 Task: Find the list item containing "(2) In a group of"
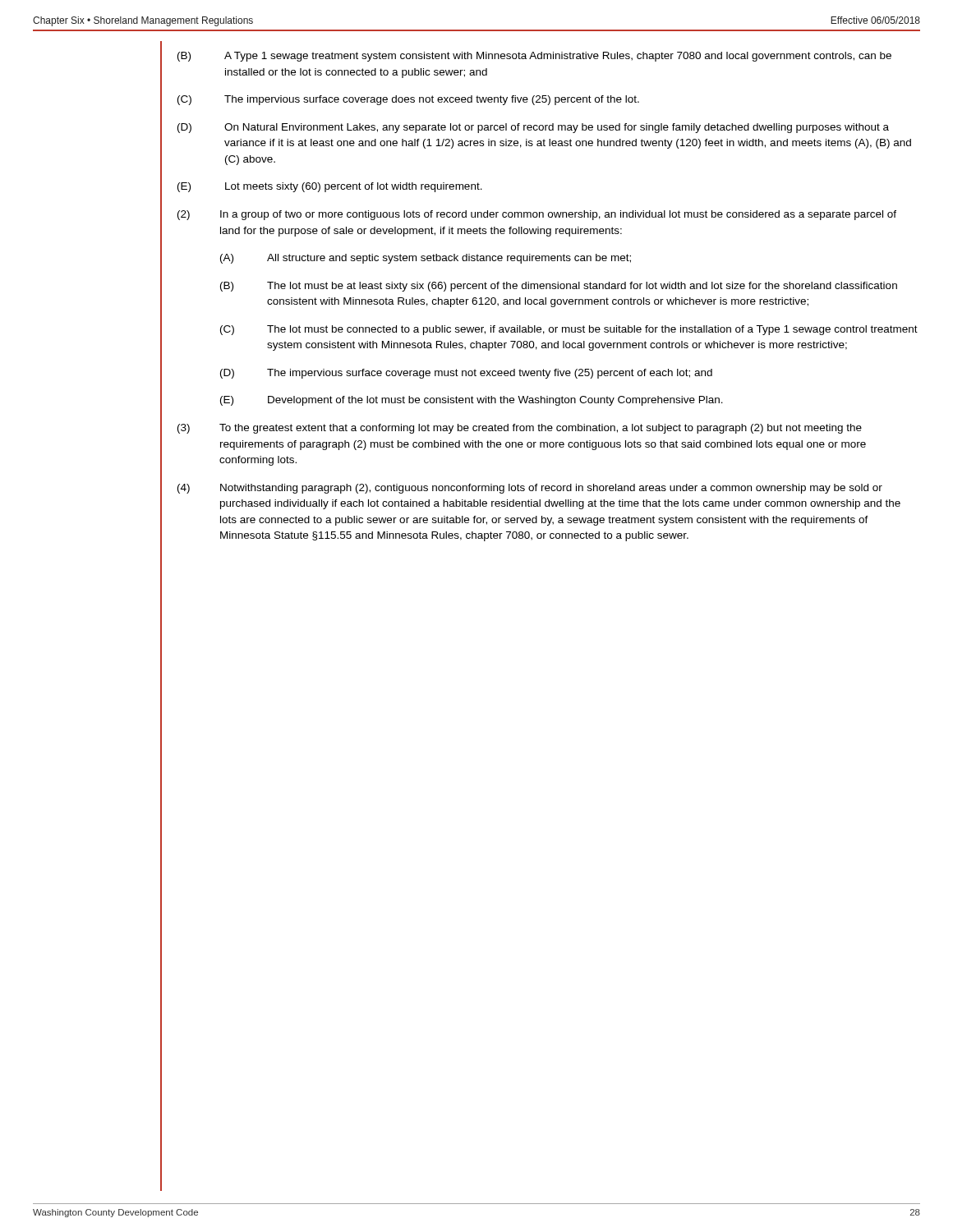tap(548, 222)
